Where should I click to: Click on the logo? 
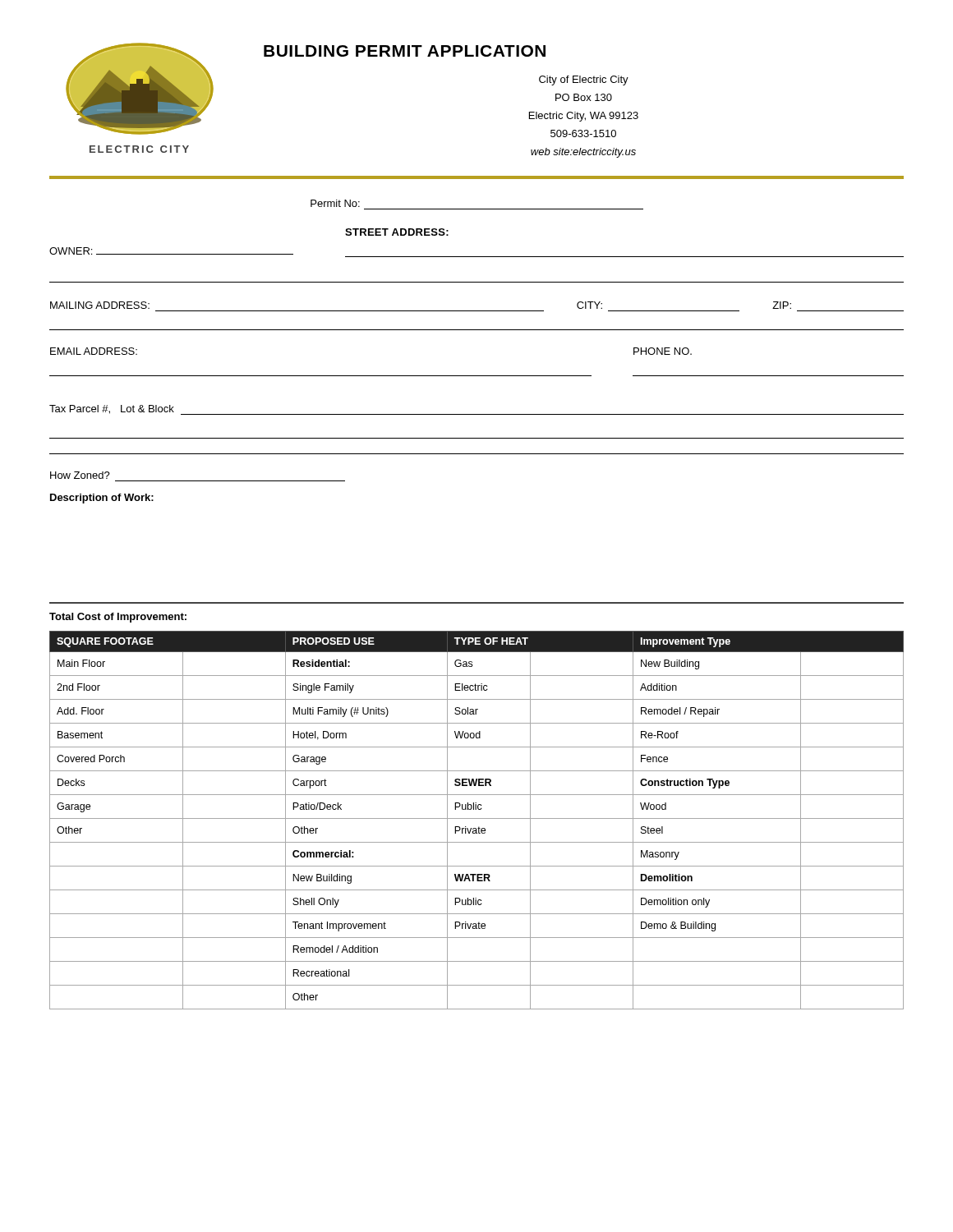point(140,94)
